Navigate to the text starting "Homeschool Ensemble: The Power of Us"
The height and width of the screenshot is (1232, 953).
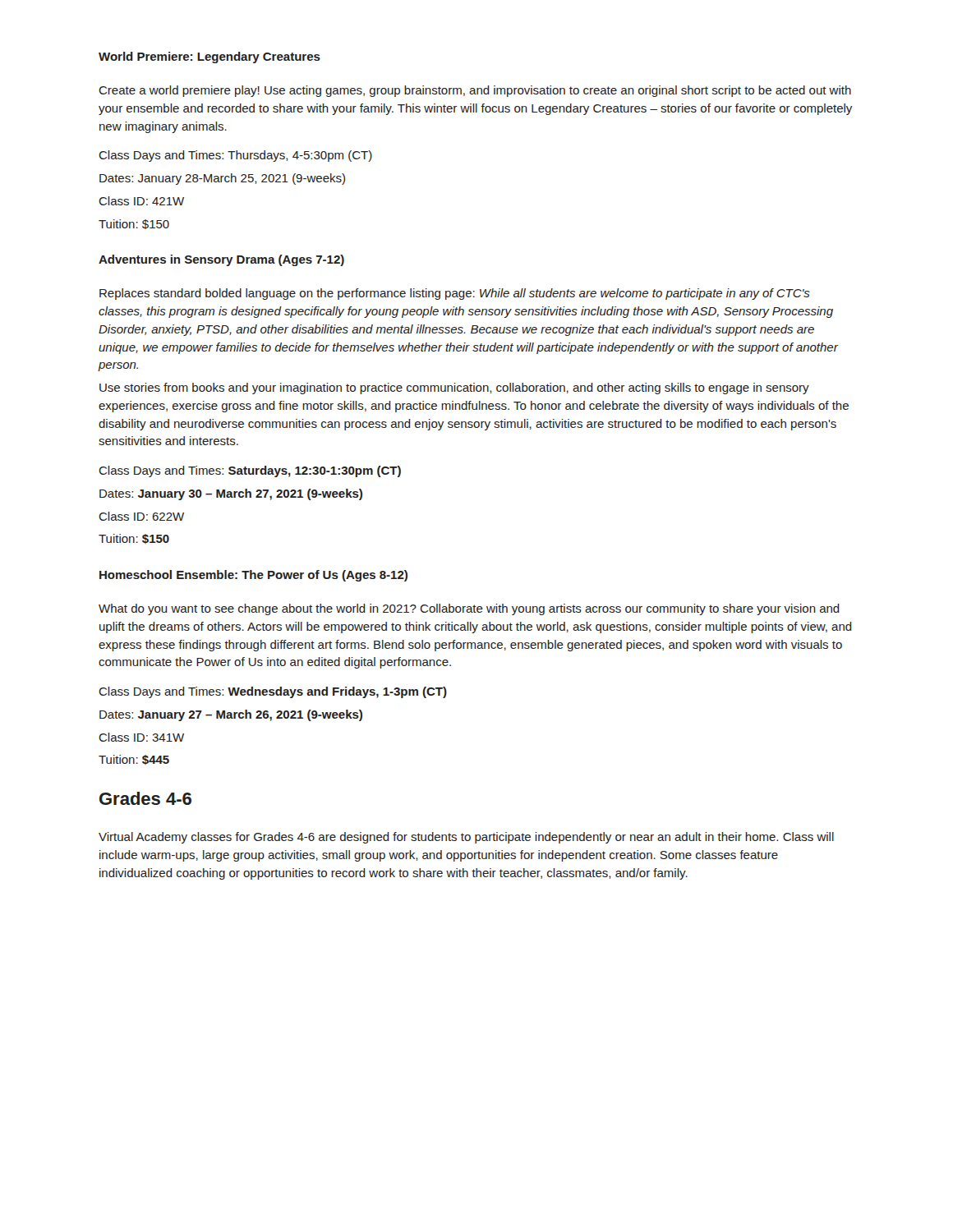[253, 576]
